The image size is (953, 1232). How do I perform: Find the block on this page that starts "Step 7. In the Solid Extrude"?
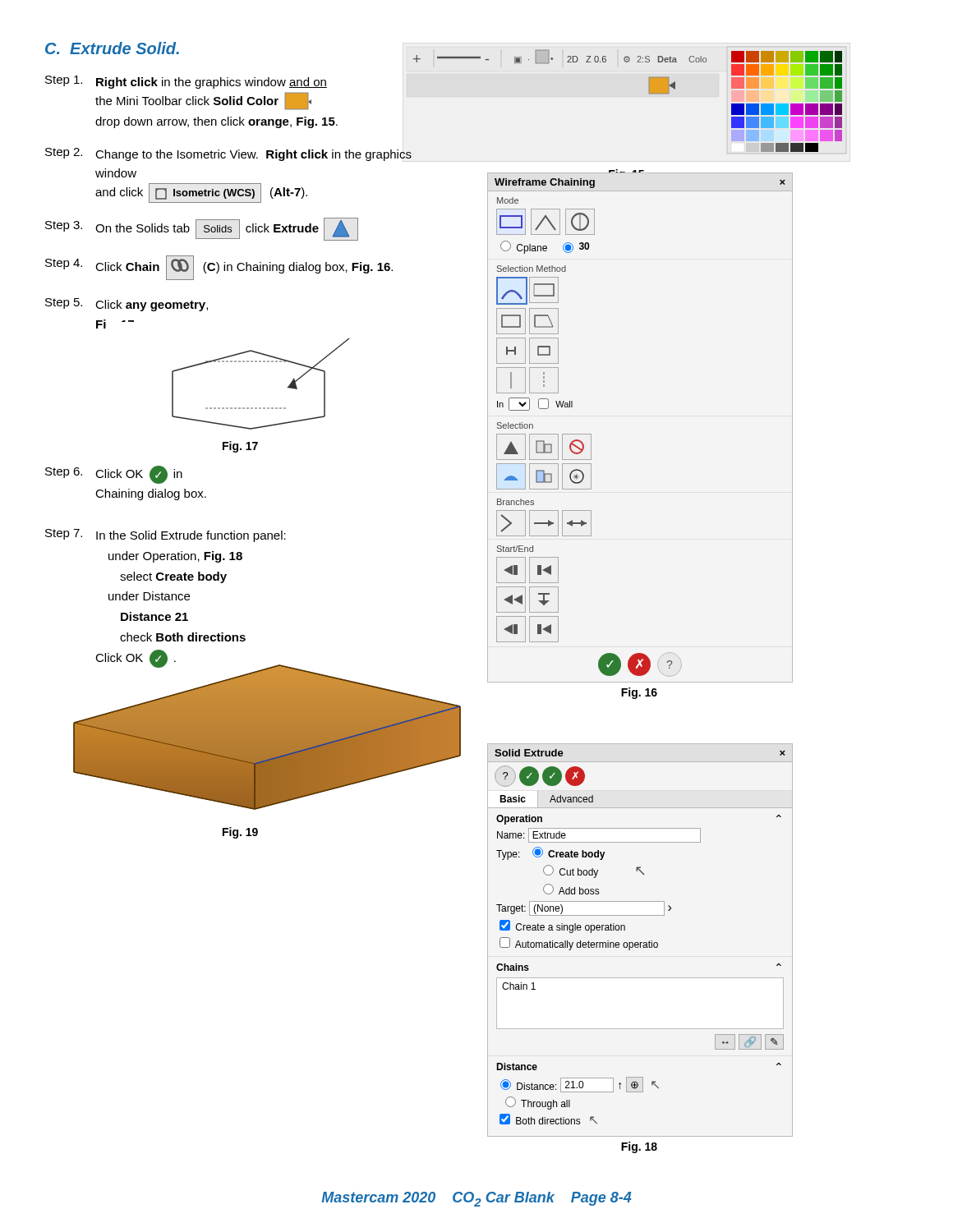(x=165, y=597)
